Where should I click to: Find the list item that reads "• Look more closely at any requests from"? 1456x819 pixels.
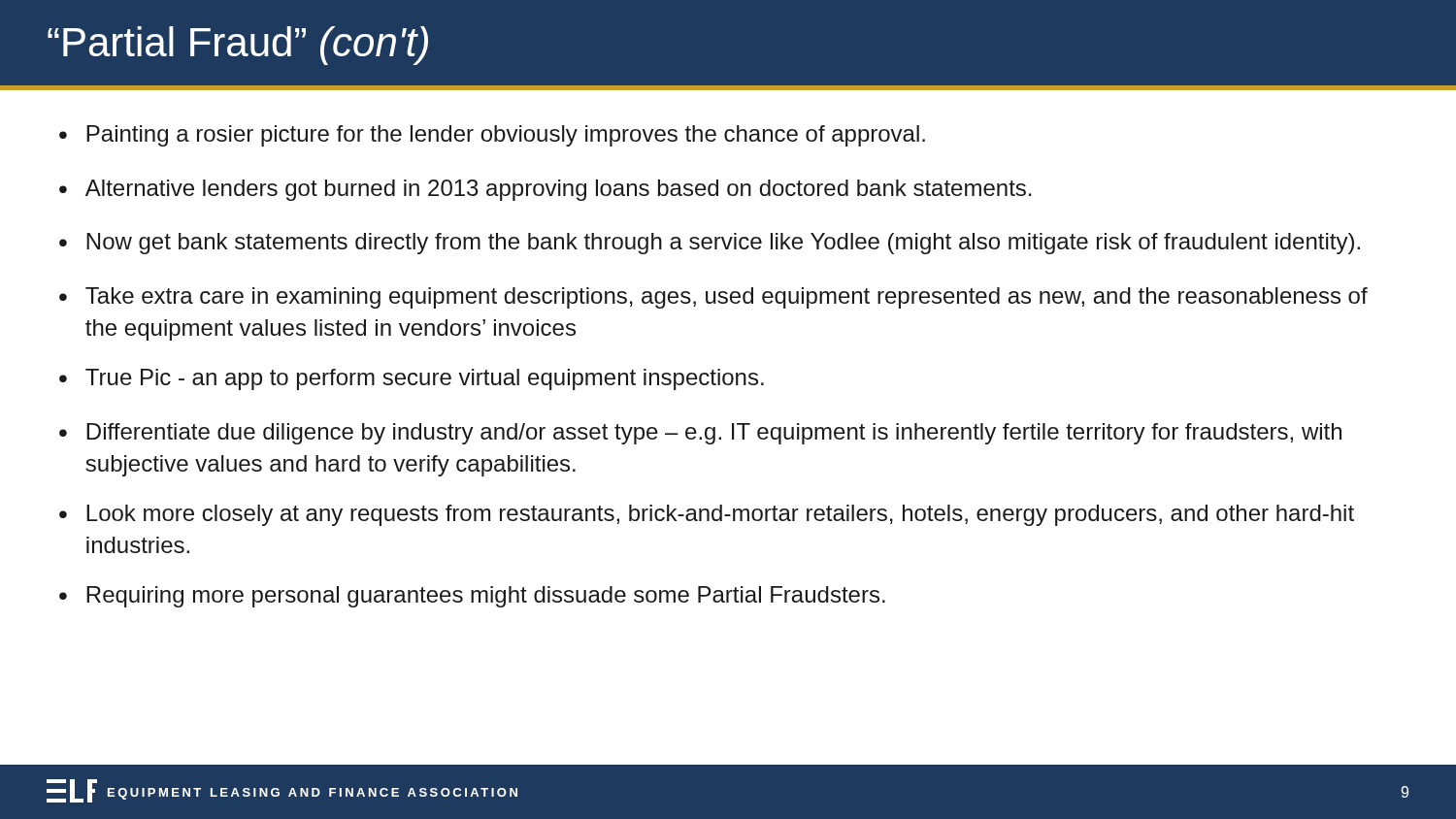728,529
